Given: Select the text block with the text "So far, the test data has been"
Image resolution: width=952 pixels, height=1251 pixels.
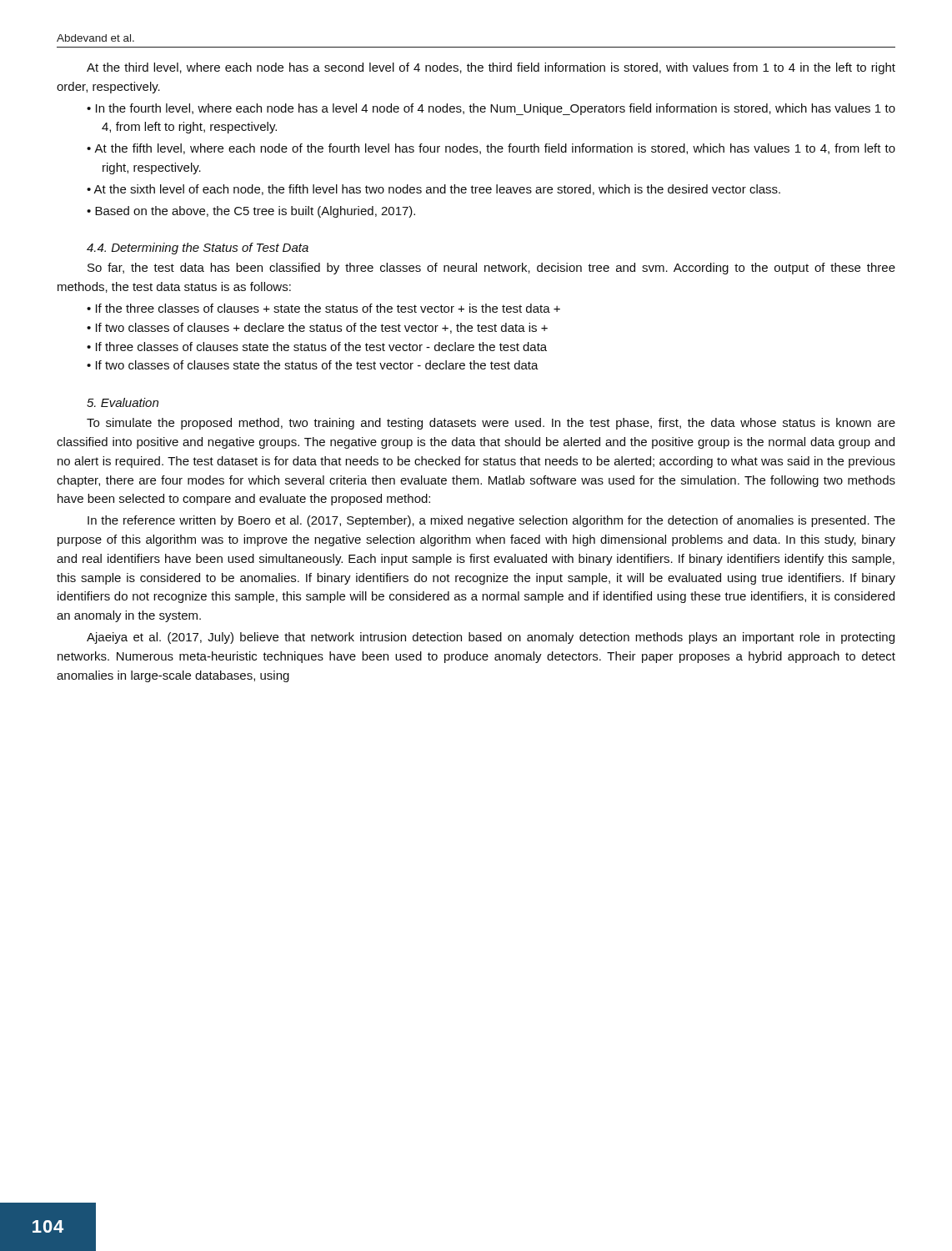Looking at the screenshot, I should pos(476,277).
